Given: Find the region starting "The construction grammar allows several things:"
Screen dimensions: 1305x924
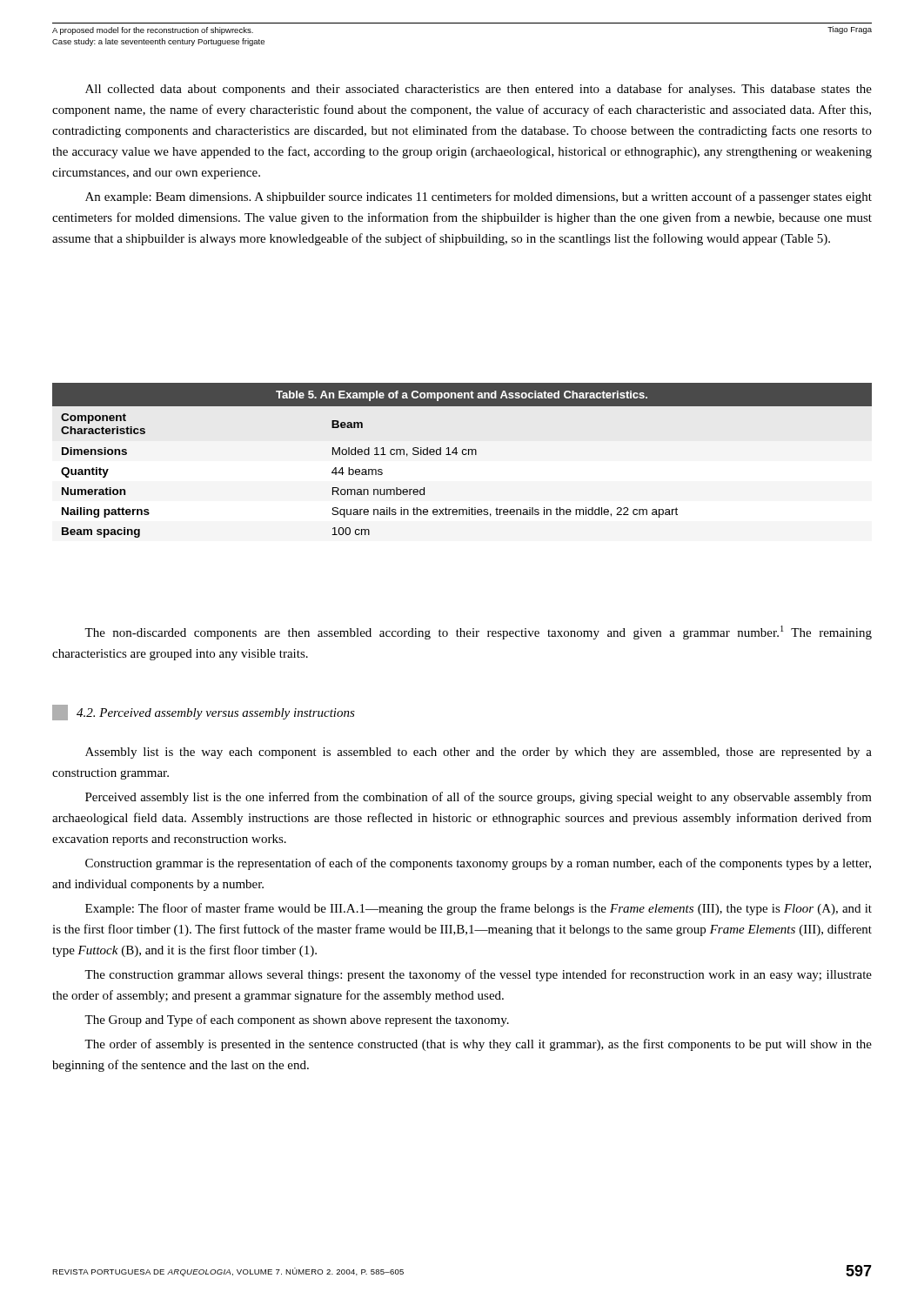Looking at the screenshot, I should (462, 985).
